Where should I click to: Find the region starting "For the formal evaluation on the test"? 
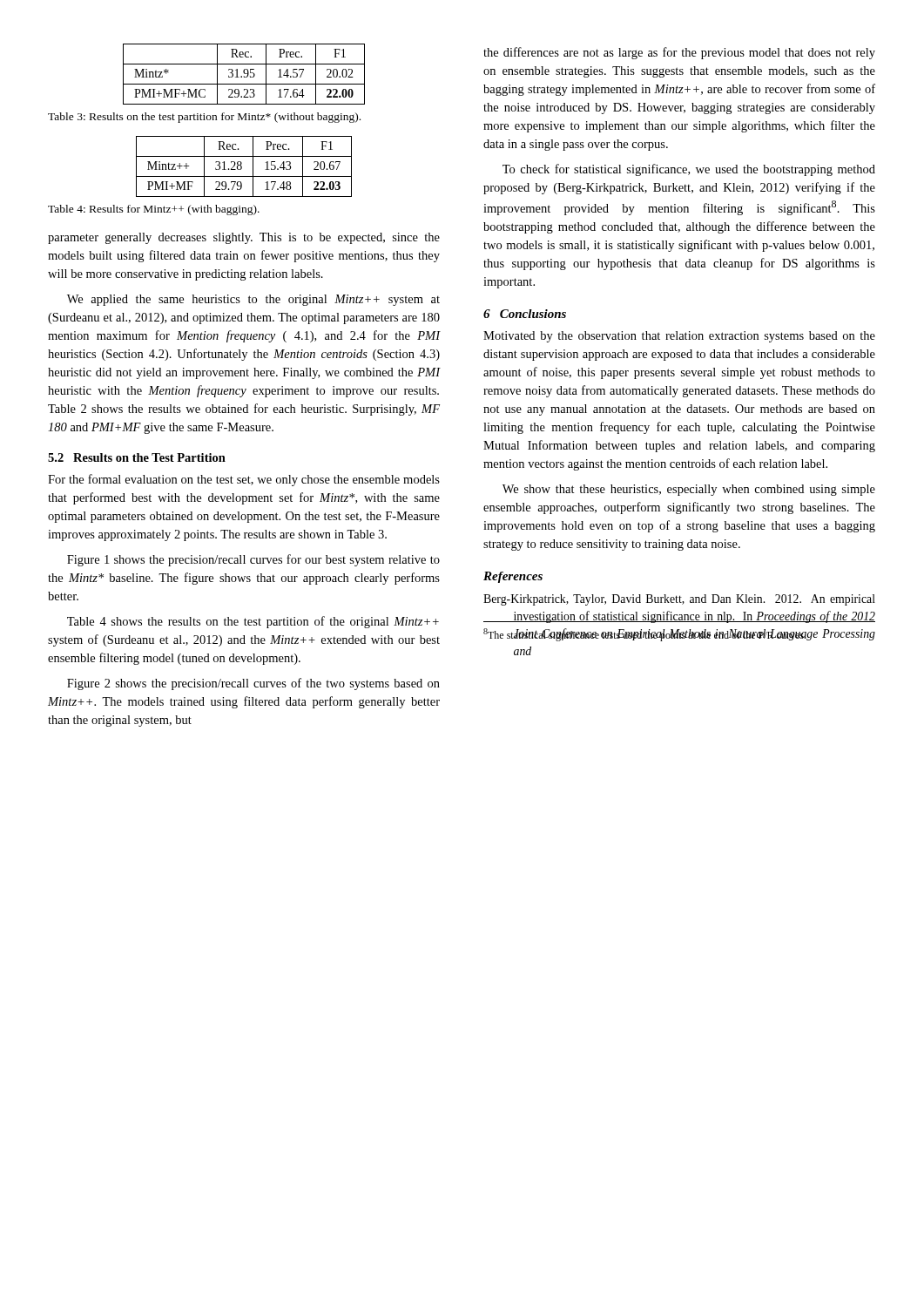pos(244,507)
